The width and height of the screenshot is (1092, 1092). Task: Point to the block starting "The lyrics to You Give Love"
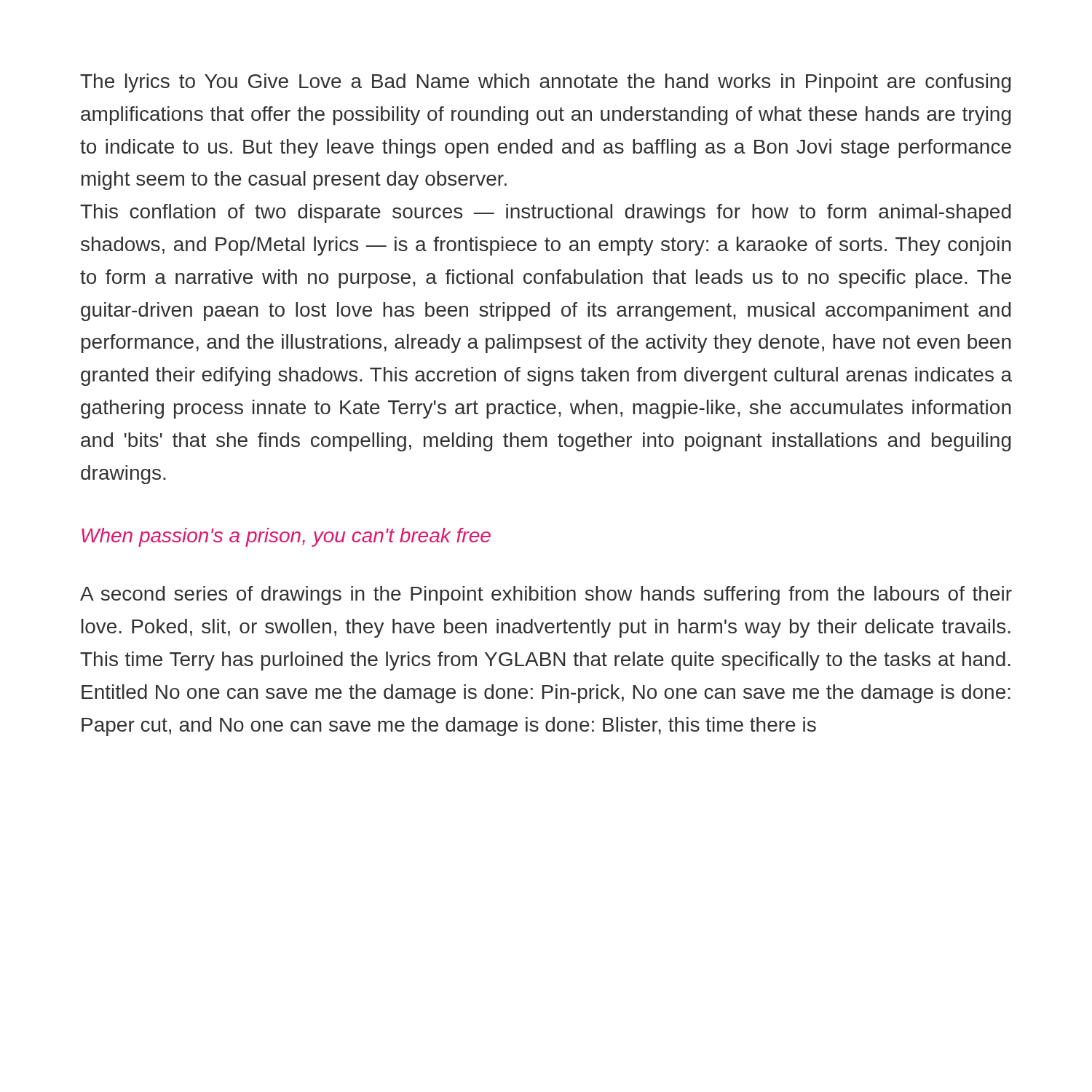(546, 277)
